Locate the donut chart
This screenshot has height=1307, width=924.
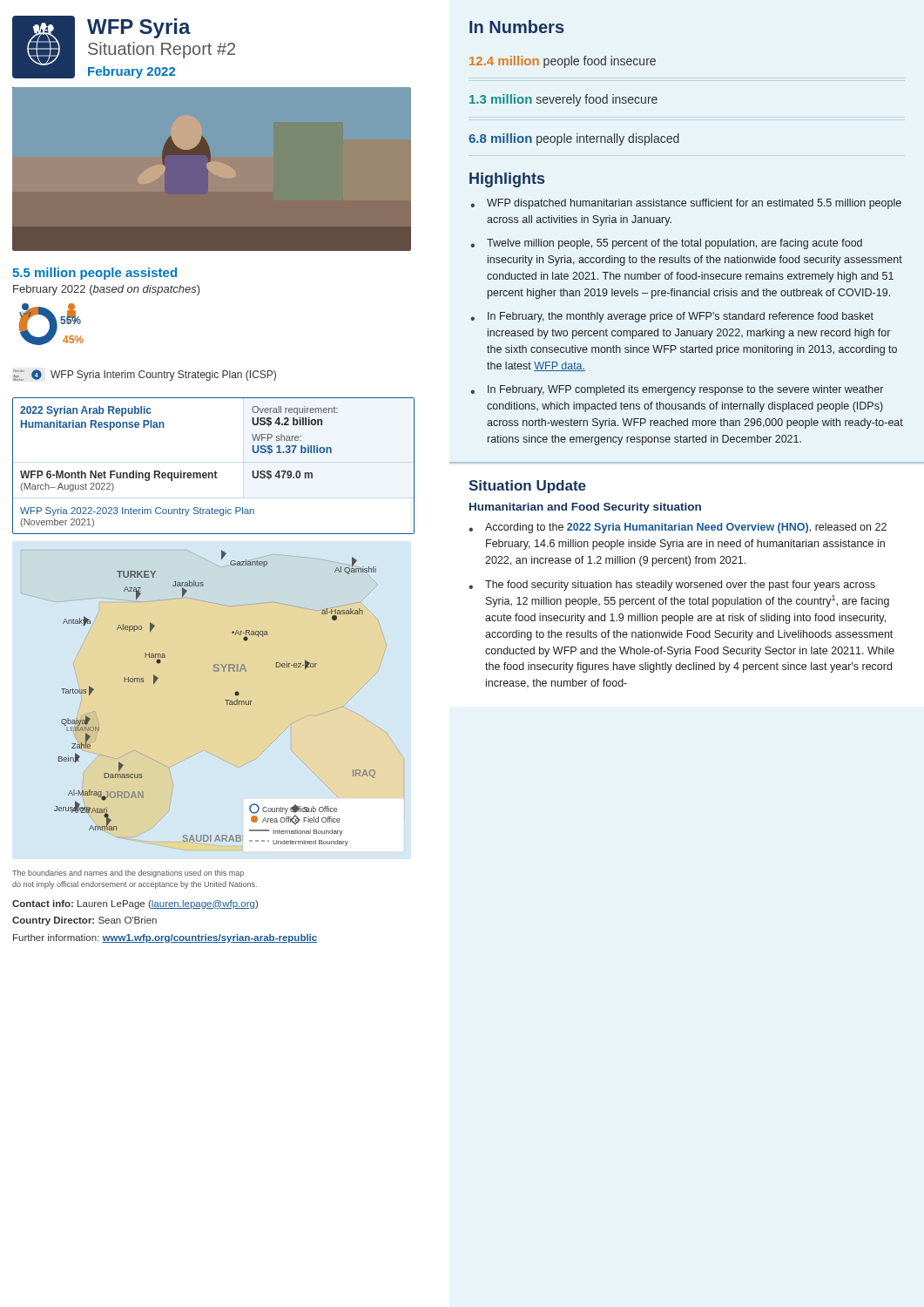coord(51,328)
